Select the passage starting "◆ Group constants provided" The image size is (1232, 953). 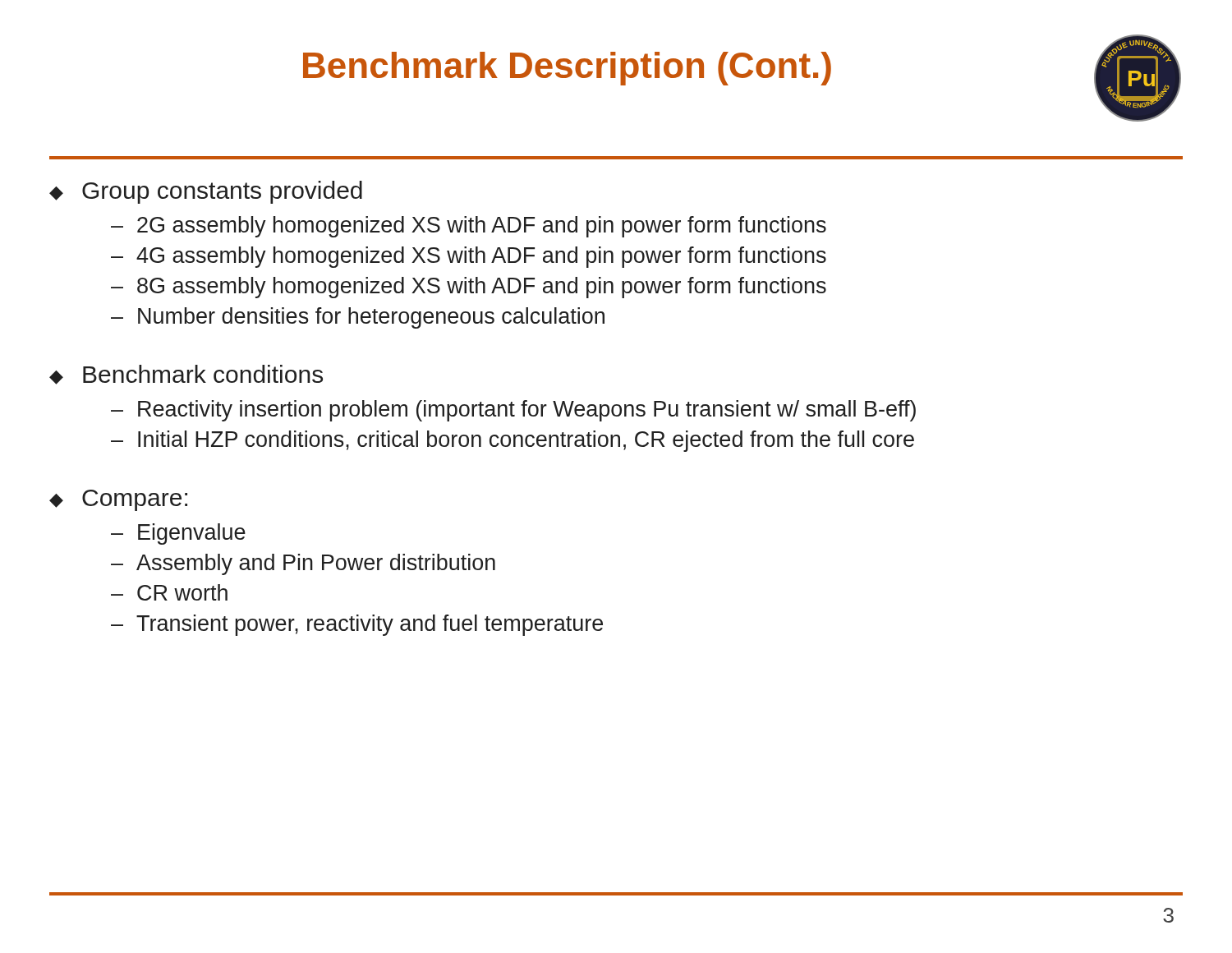[206, 191]
